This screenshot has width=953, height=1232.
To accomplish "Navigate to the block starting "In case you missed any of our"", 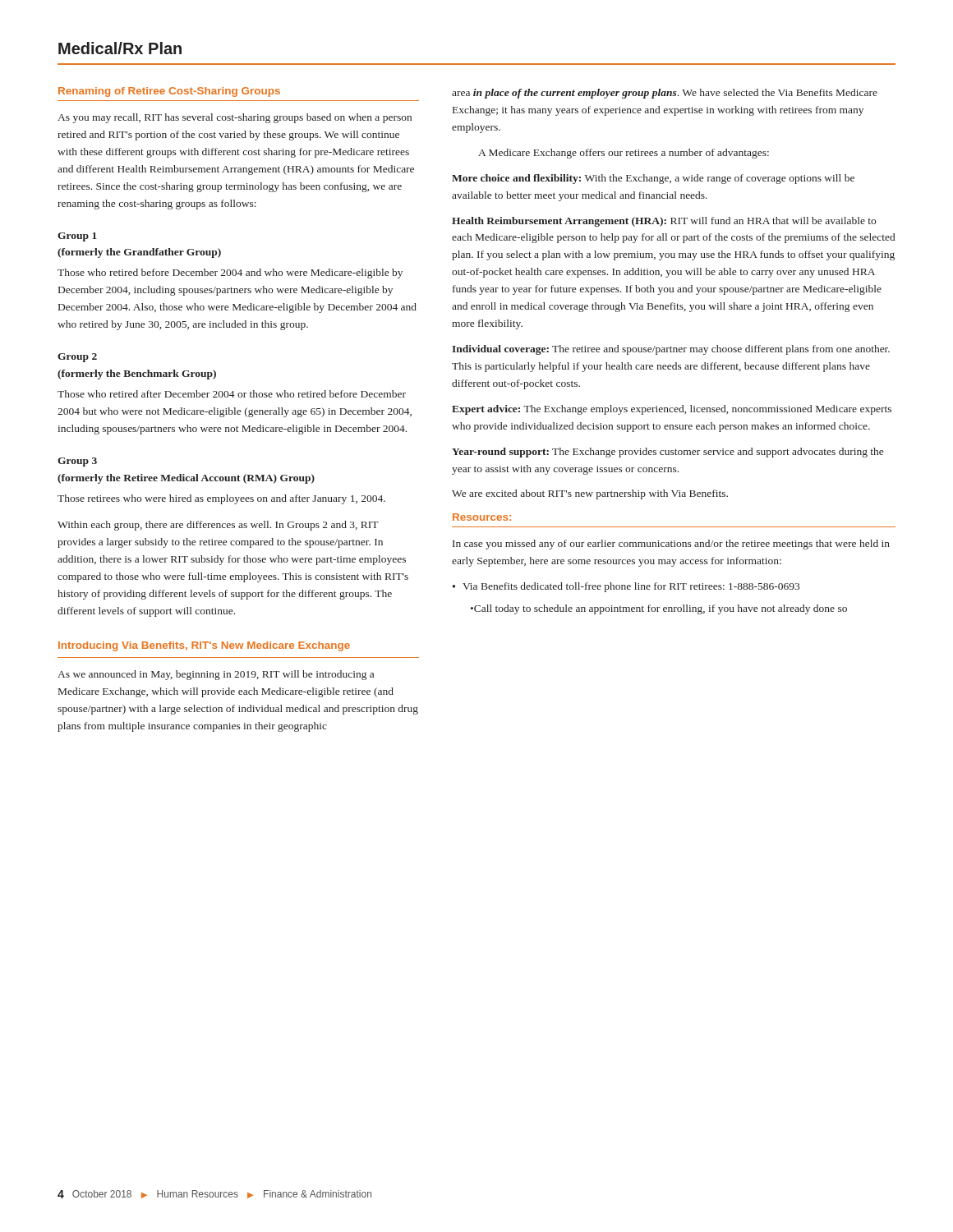I will click(671, 552).
